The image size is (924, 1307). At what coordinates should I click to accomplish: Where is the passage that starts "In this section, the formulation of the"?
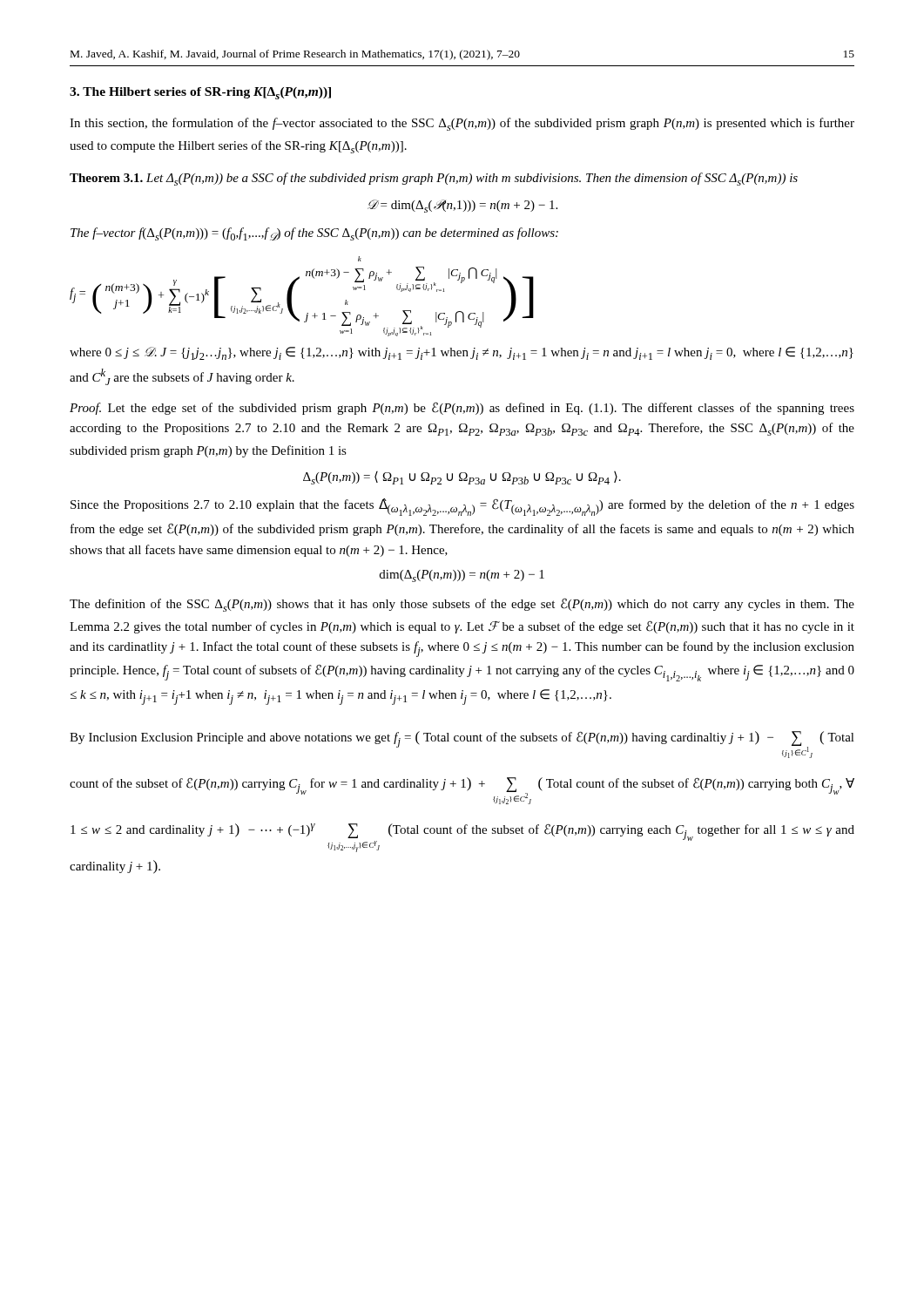[x=462, y=136]
